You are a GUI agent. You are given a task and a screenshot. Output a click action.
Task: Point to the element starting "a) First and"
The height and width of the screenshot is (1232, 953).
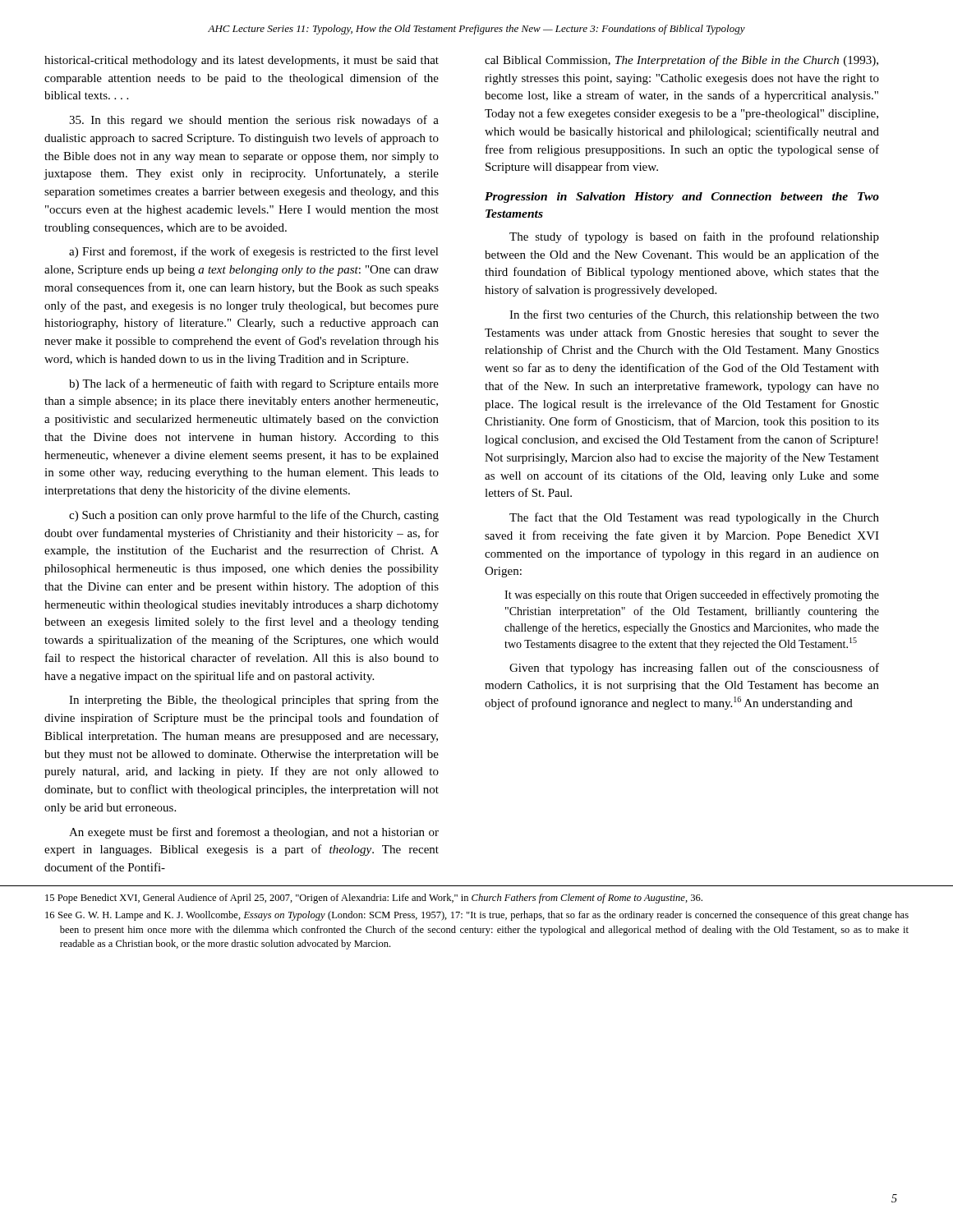click(x=242, y=306)
